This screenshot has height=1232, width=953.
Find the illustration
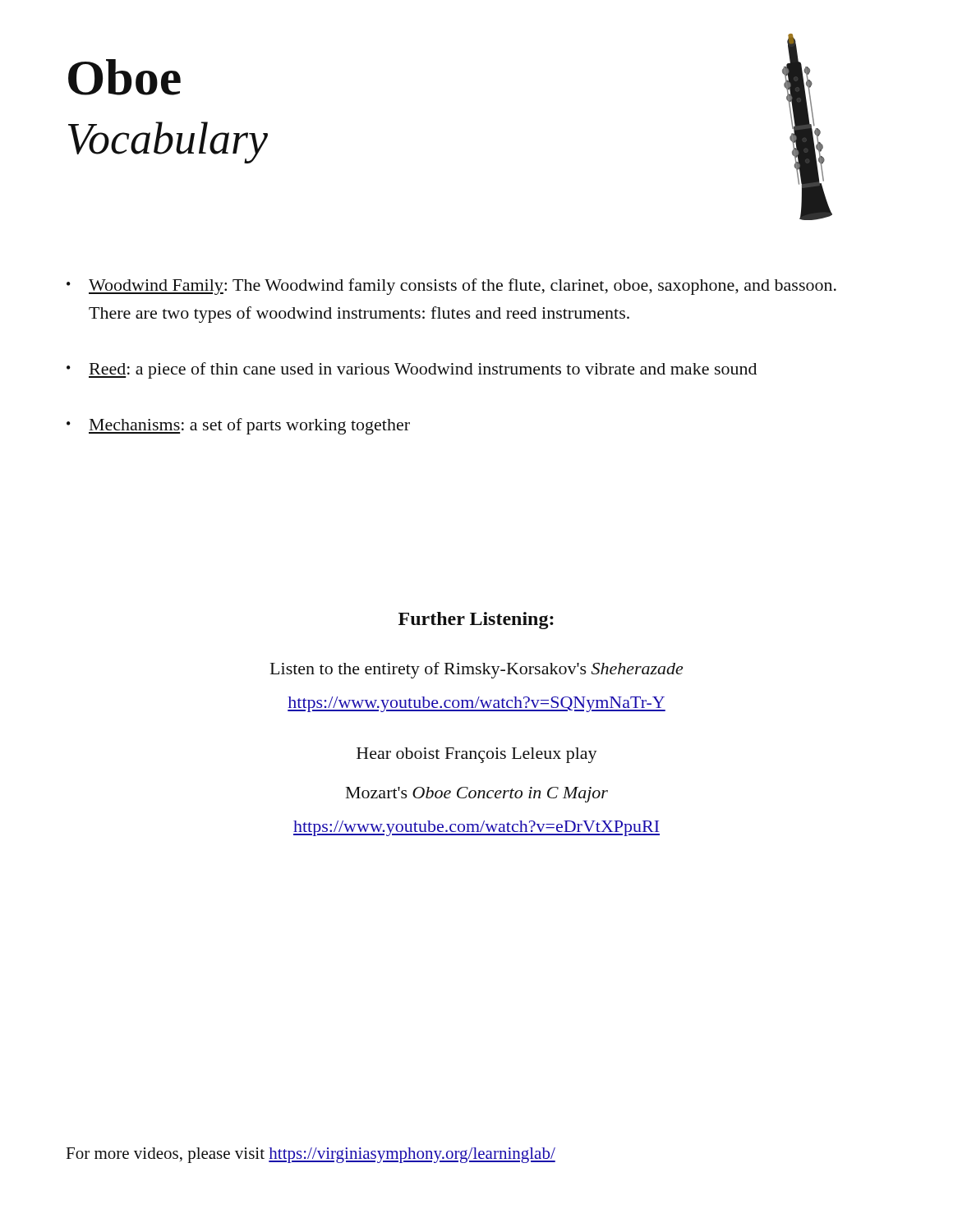coord(805,127)
